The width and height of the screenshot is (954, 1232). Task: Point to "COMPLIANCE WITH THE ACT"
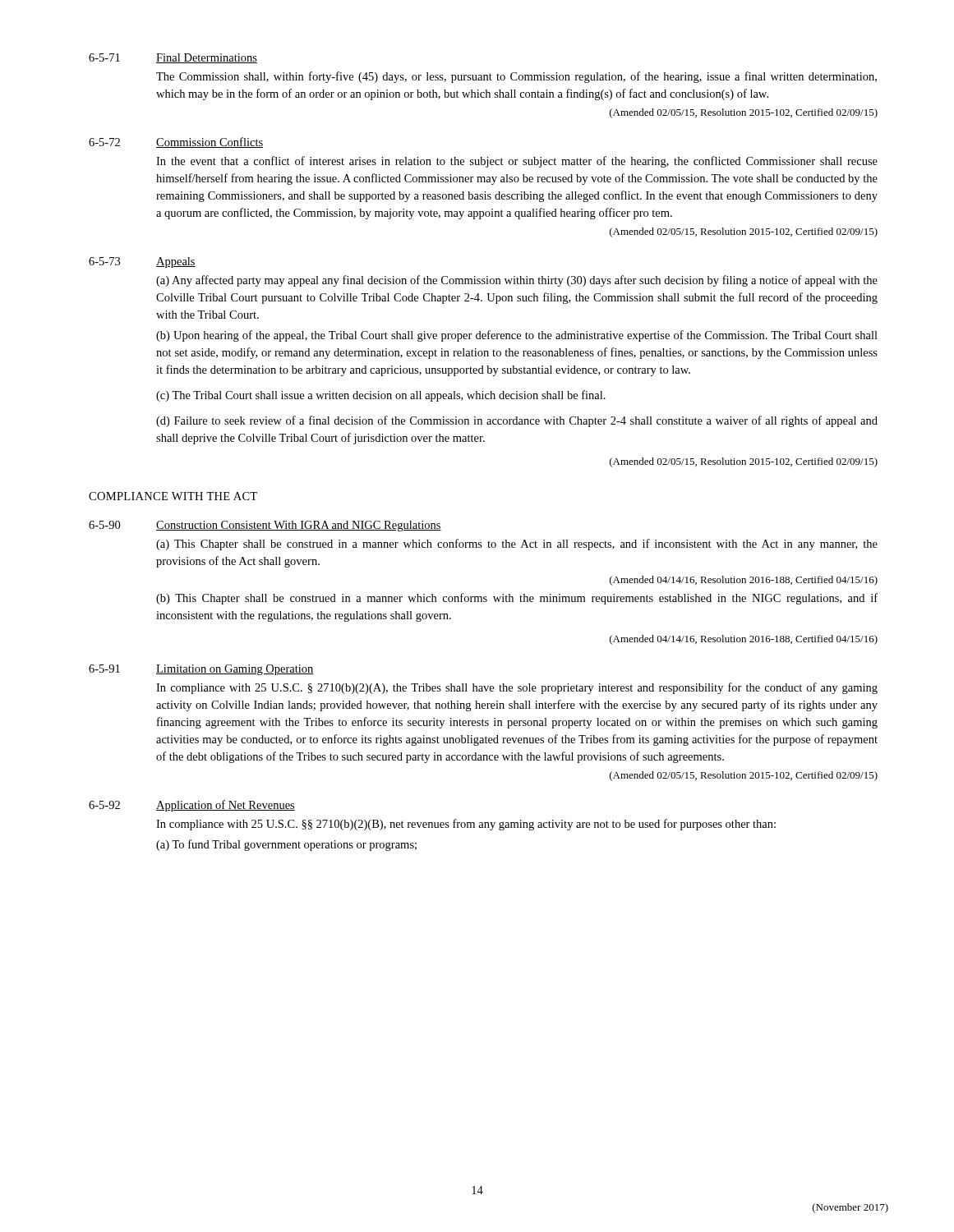pyautogui.click(x=173, y=496)
